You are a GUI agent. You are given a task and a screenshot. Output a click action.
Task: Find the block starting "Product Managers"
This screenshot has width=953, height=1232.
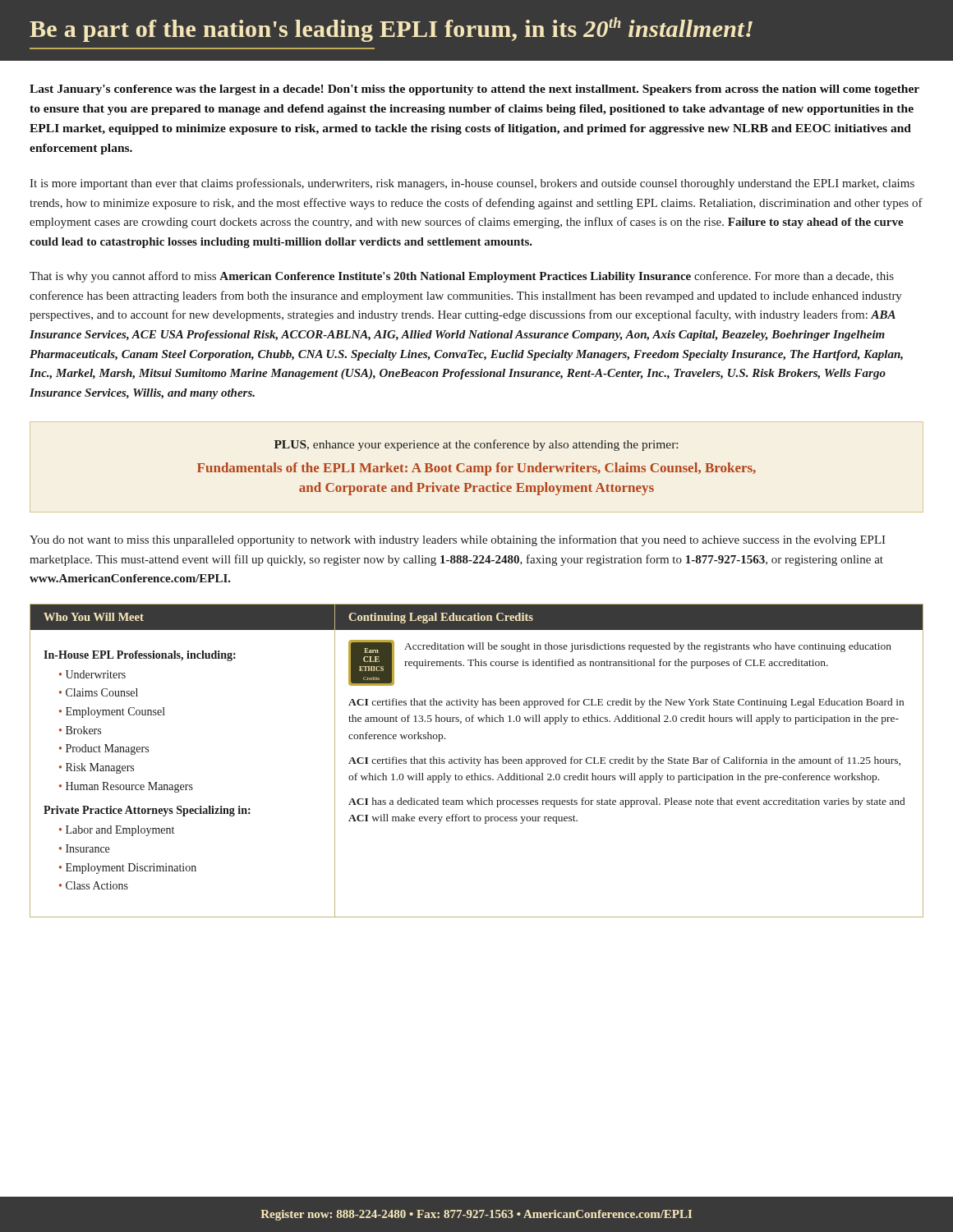(x=107, y=749)
